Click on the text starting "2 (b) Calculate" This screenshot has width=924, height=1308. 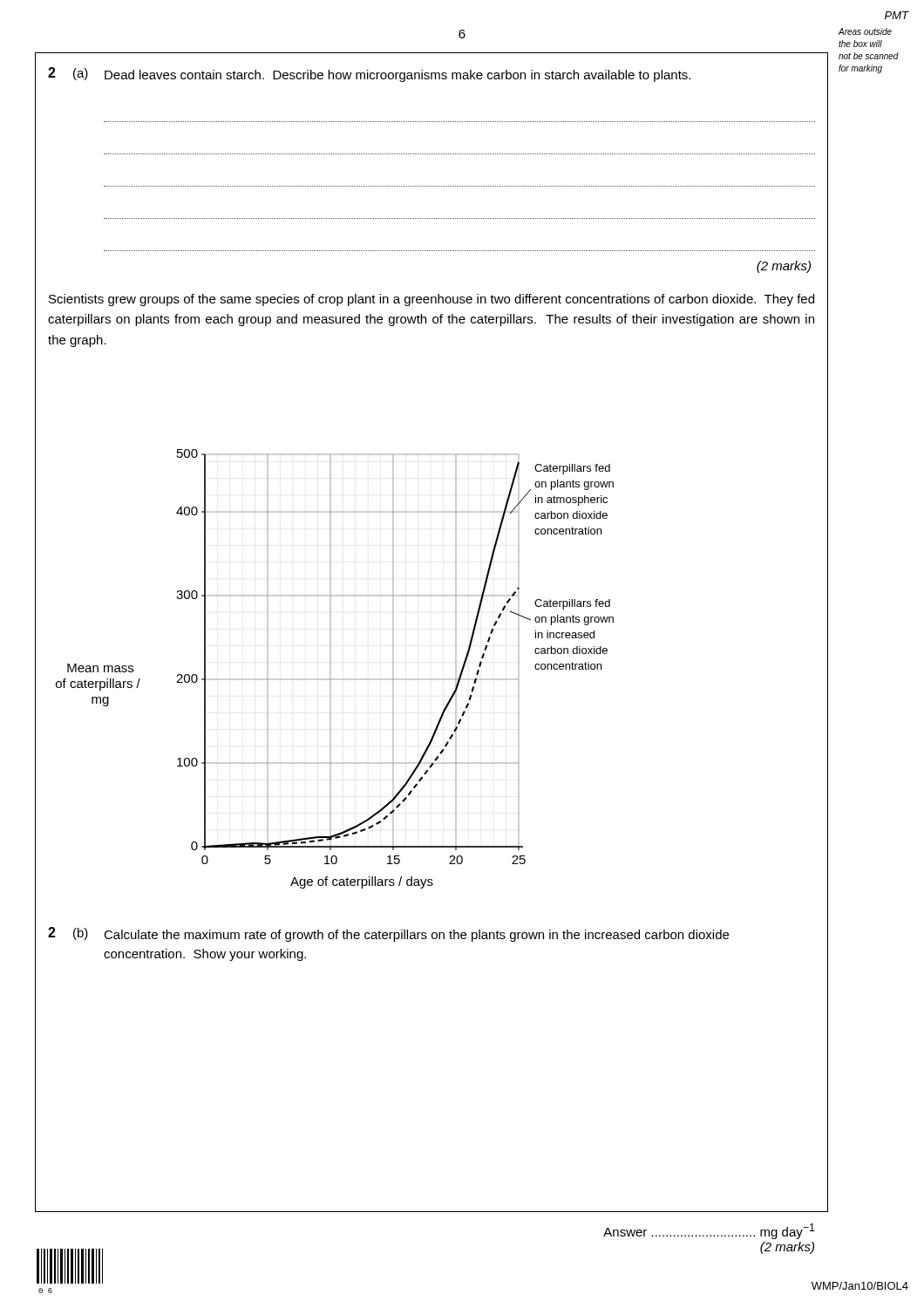click(432, 944)
